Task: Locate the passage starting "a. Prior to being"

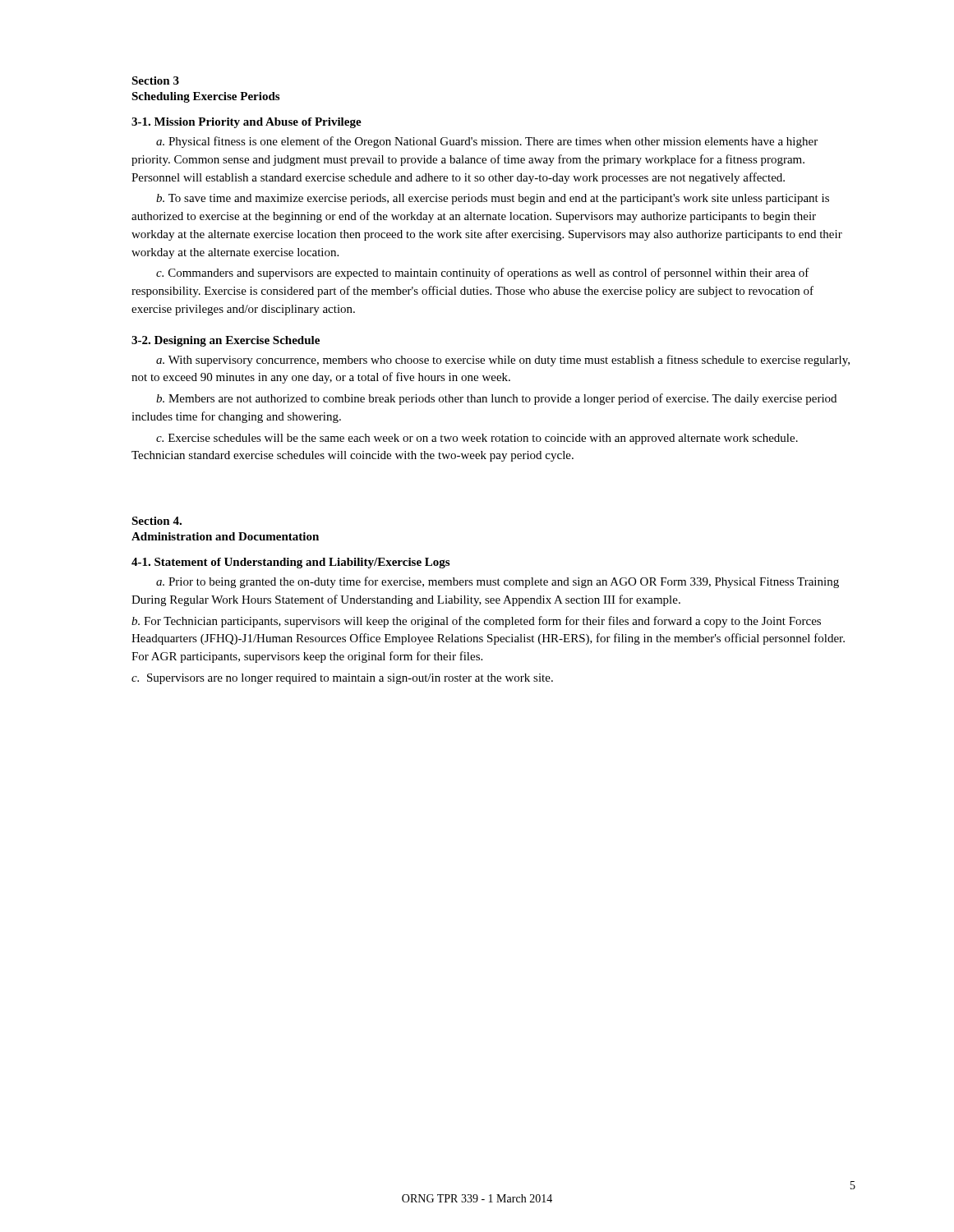Action: pyautogui.click(x=493, y=591)
